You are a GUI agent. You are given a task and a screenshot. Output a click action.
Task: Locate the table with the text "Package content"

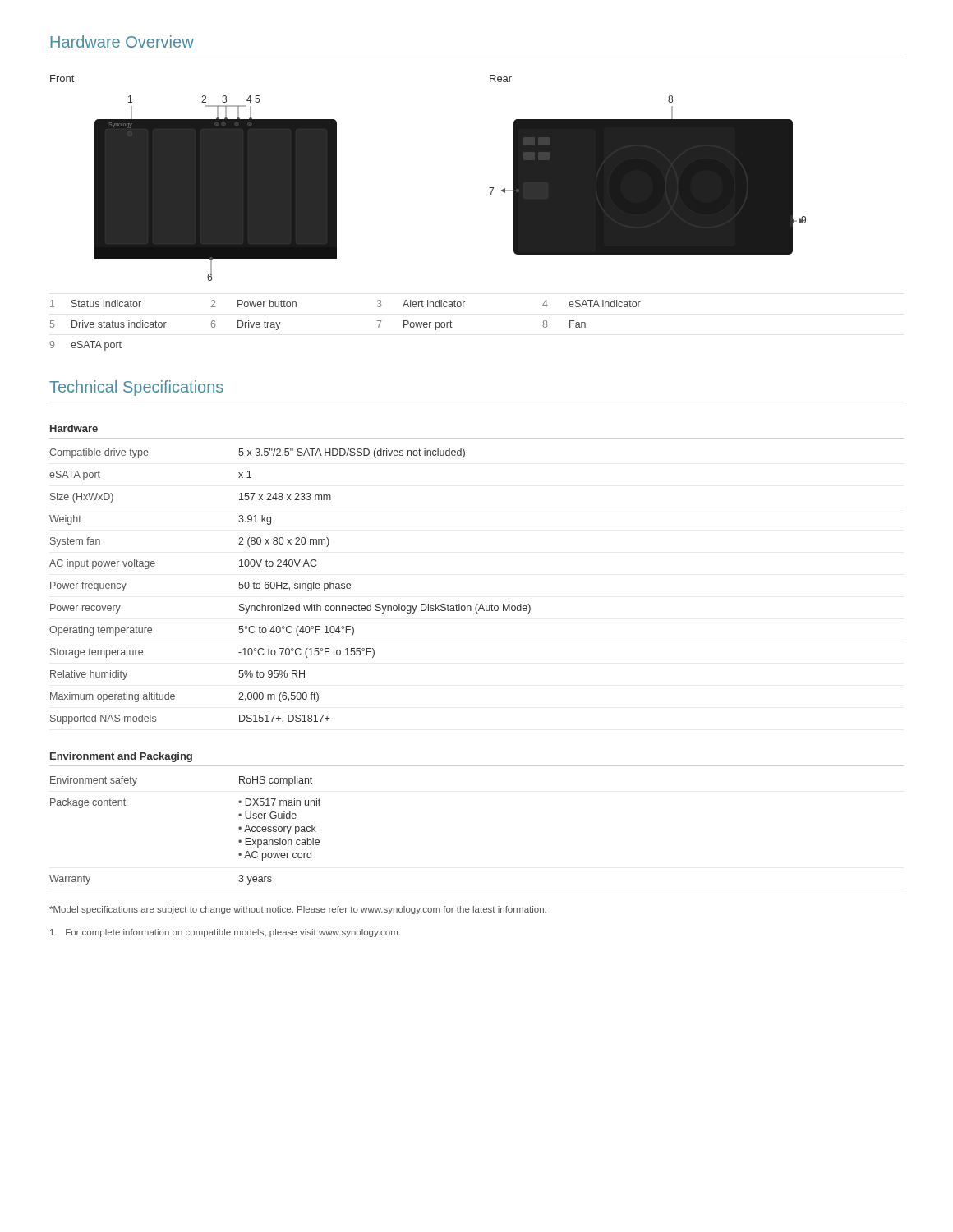pos(476,830)
